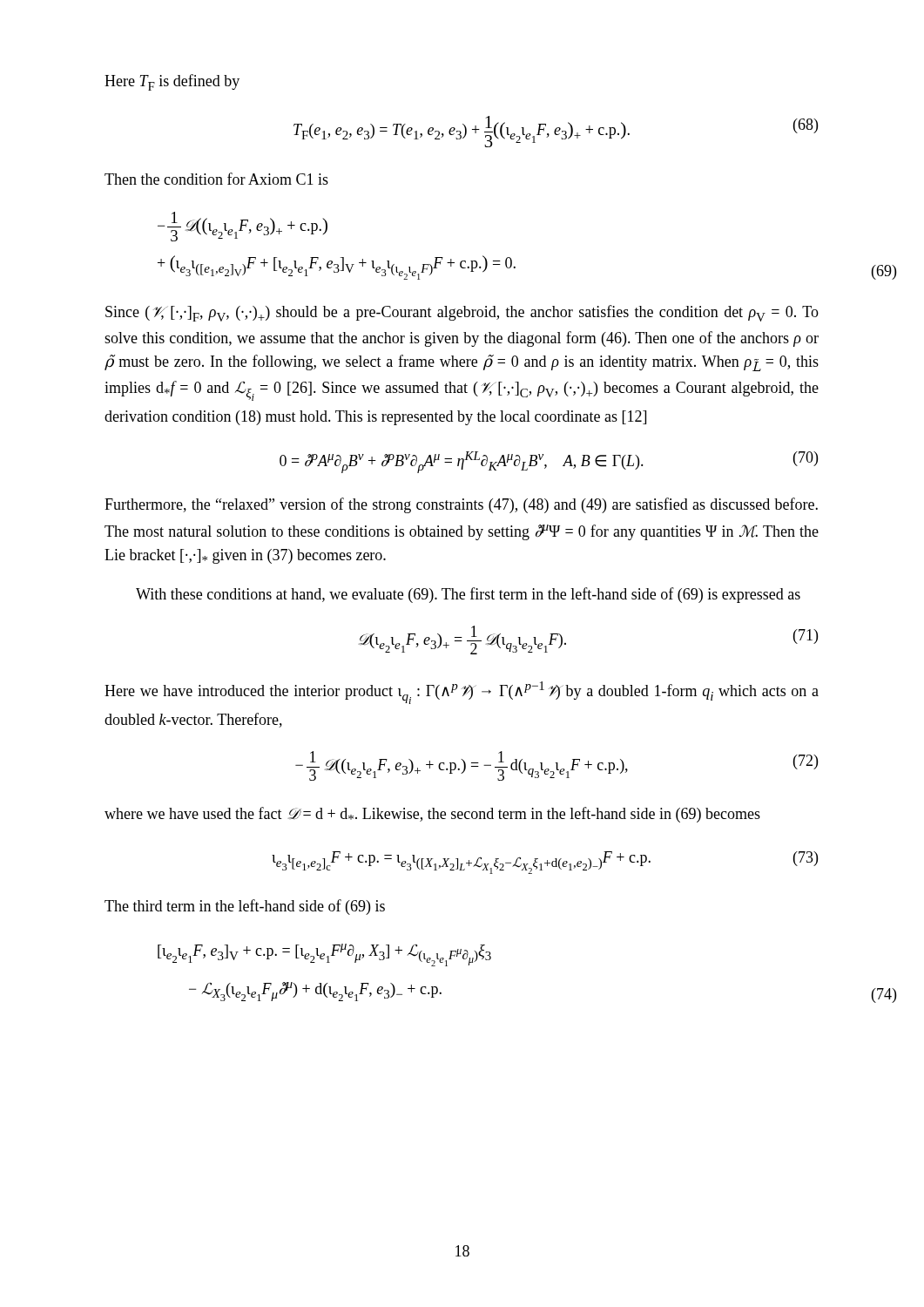Click on the text block that reads "Here we have introduced the interior"
The width and height of the screenshot is (924, 1307).
[x=462, y=704]
